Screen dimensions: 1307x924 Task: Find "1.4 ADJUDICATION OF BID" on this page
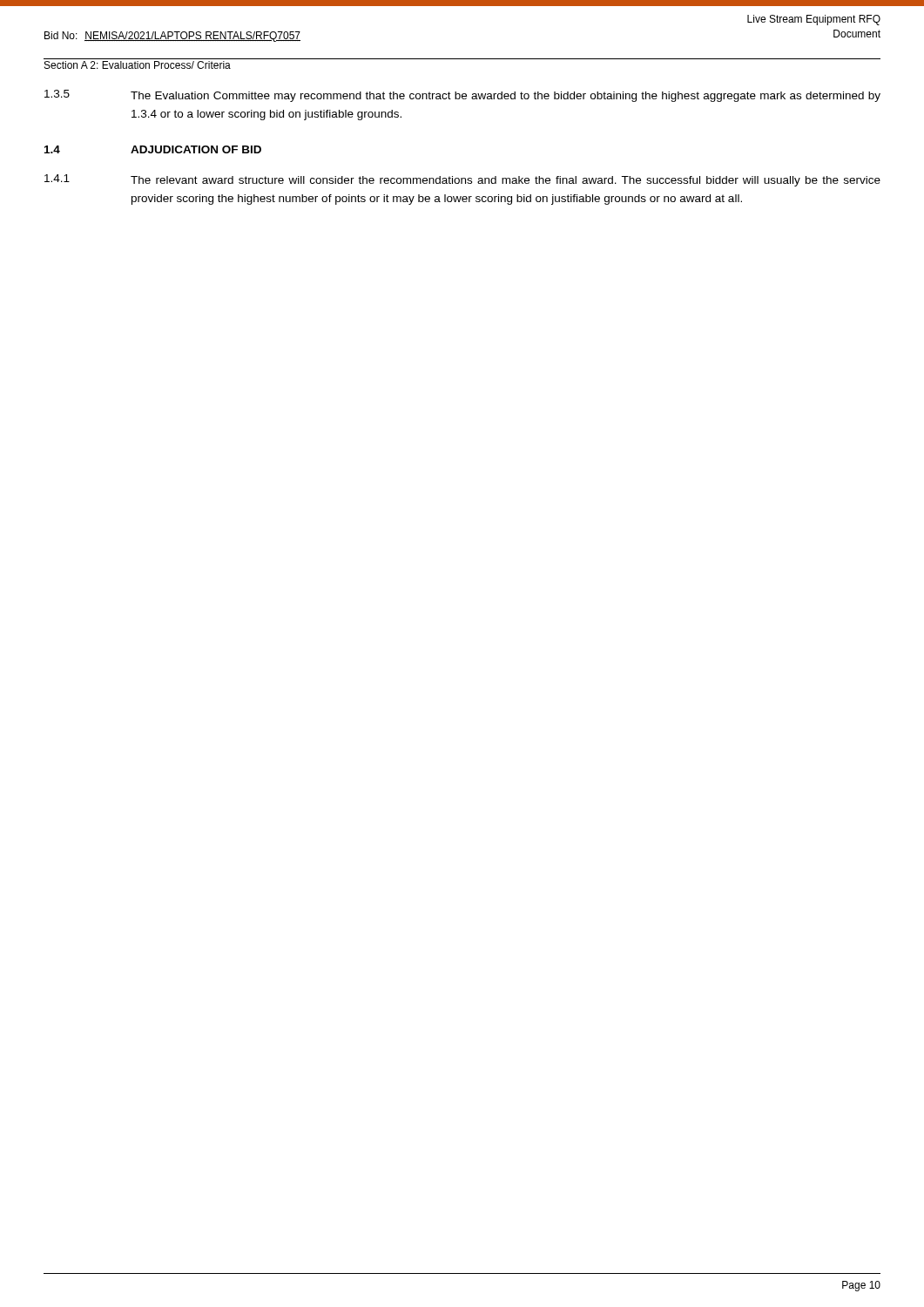click(153, 149)
